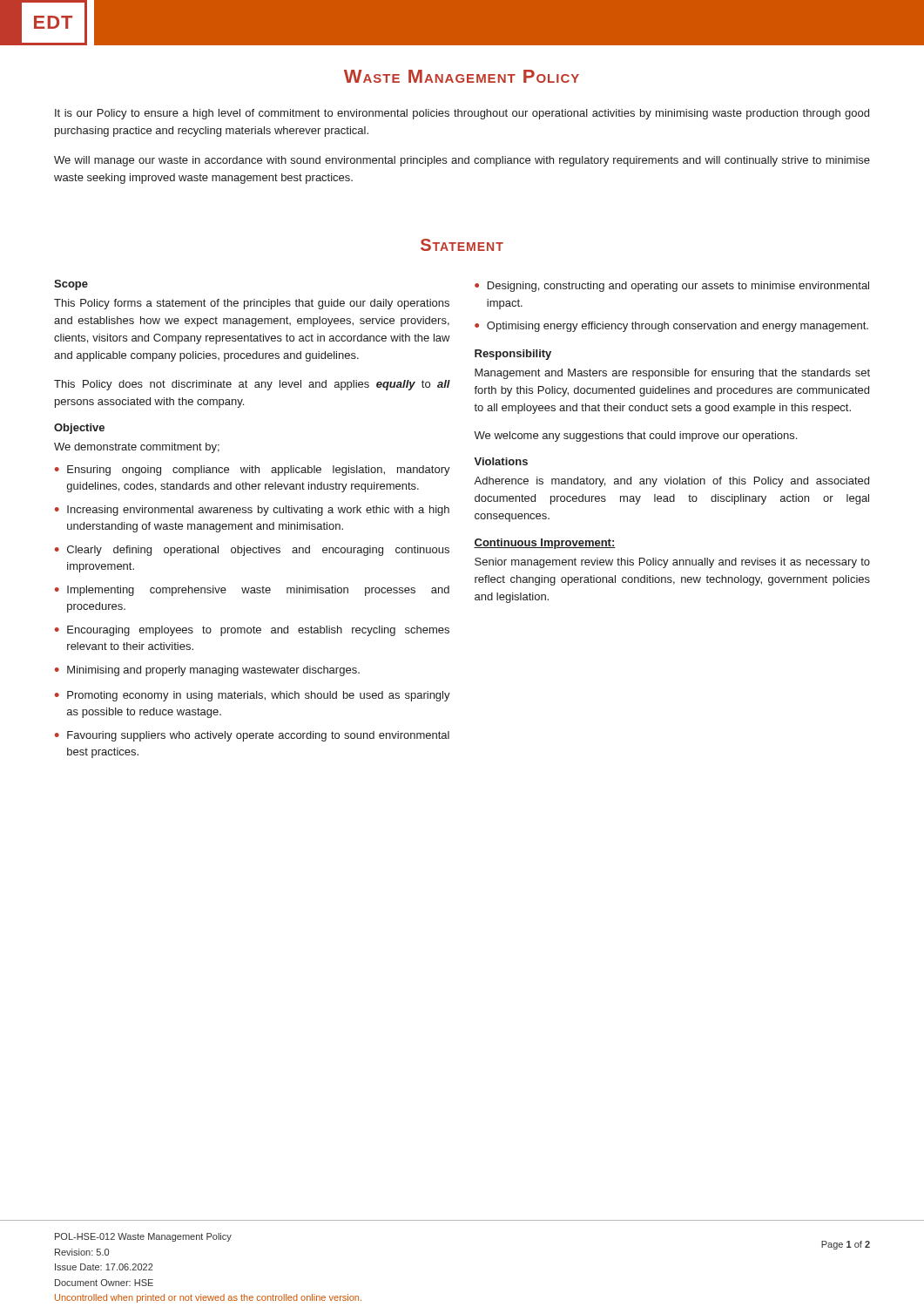The image size is (924, 1307).
Task: Select the element starting "Management and Masters are responsible"
Action: (672, 390)
